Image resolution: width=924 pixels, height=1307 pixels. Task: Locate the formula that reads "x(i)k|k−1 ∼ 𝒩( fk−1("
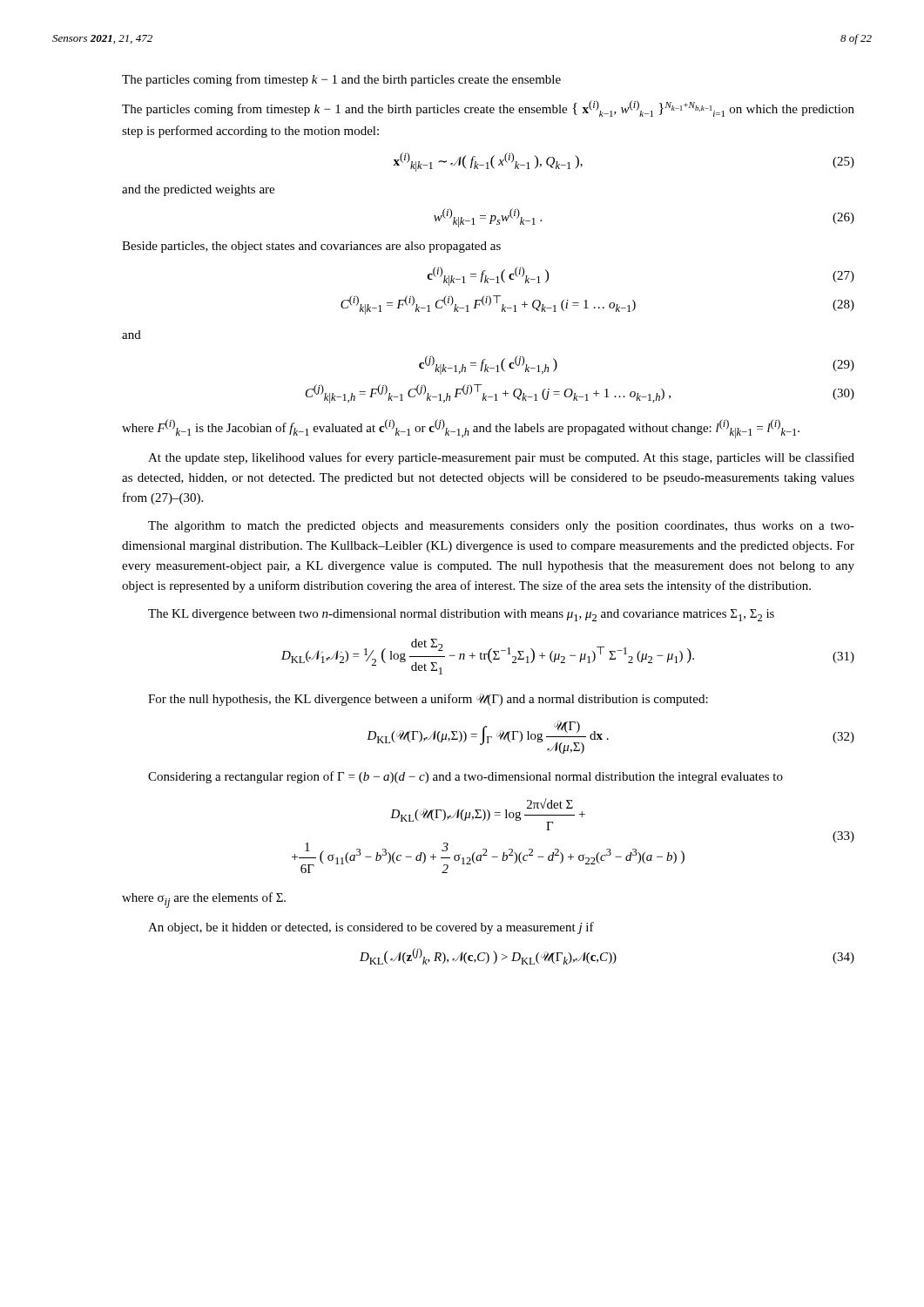pos(488,161)
